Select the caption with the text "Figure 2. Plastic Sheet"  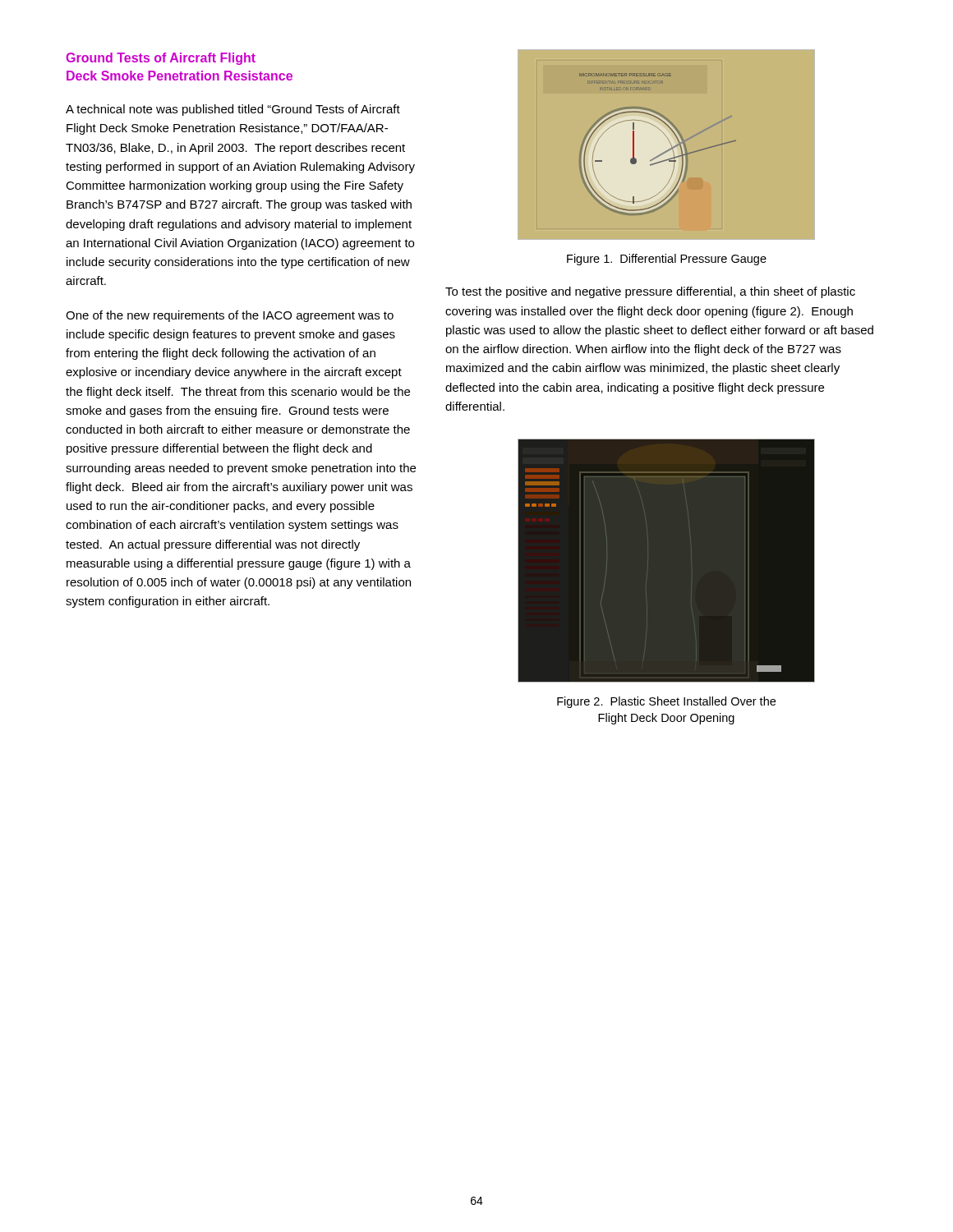[x=666, y=710]
